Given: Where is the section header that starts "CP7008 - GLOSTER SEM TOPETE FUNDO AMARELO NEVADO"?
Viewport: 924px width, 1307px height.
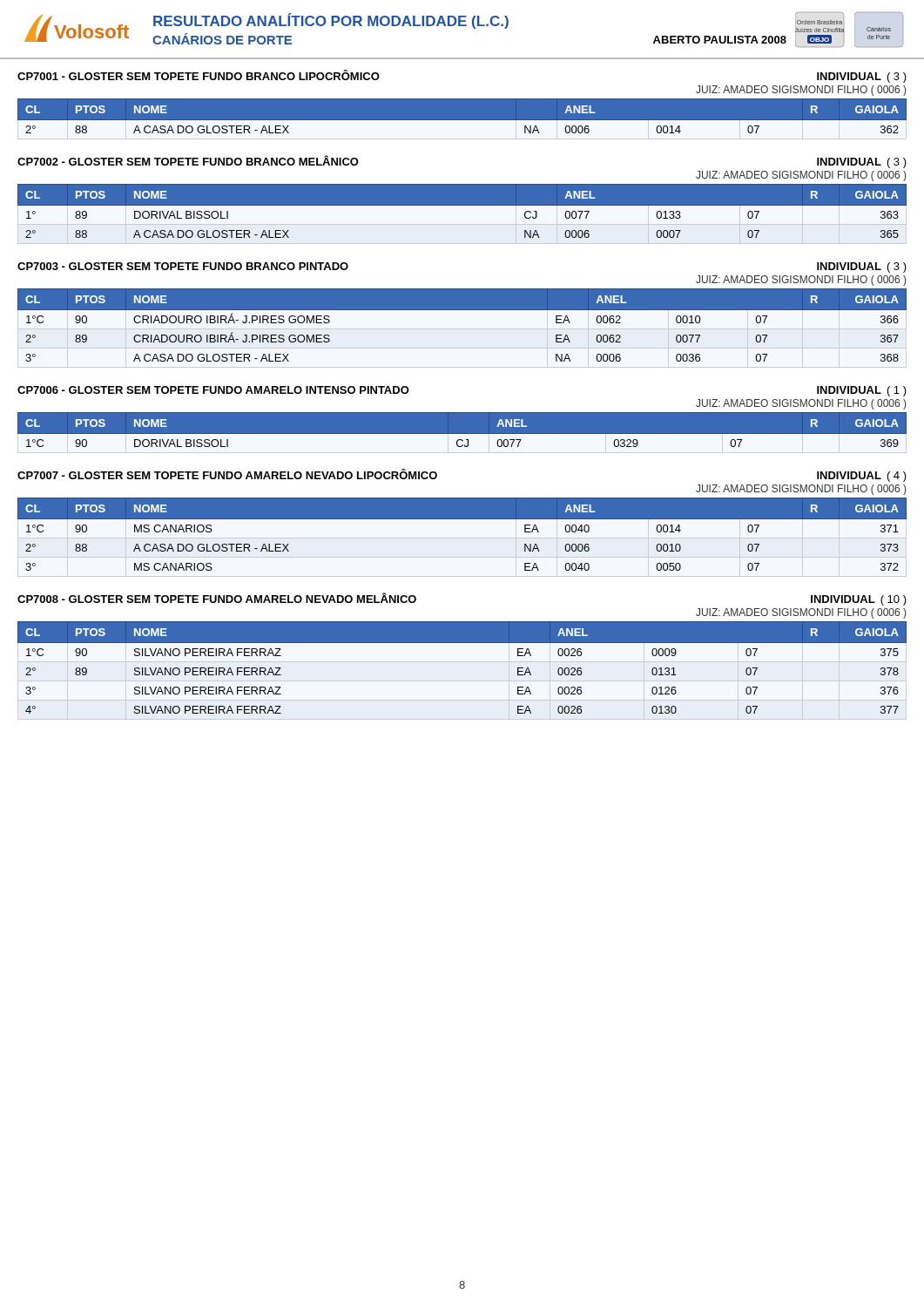Looking at the screenshot, I should tap(221, 599).
